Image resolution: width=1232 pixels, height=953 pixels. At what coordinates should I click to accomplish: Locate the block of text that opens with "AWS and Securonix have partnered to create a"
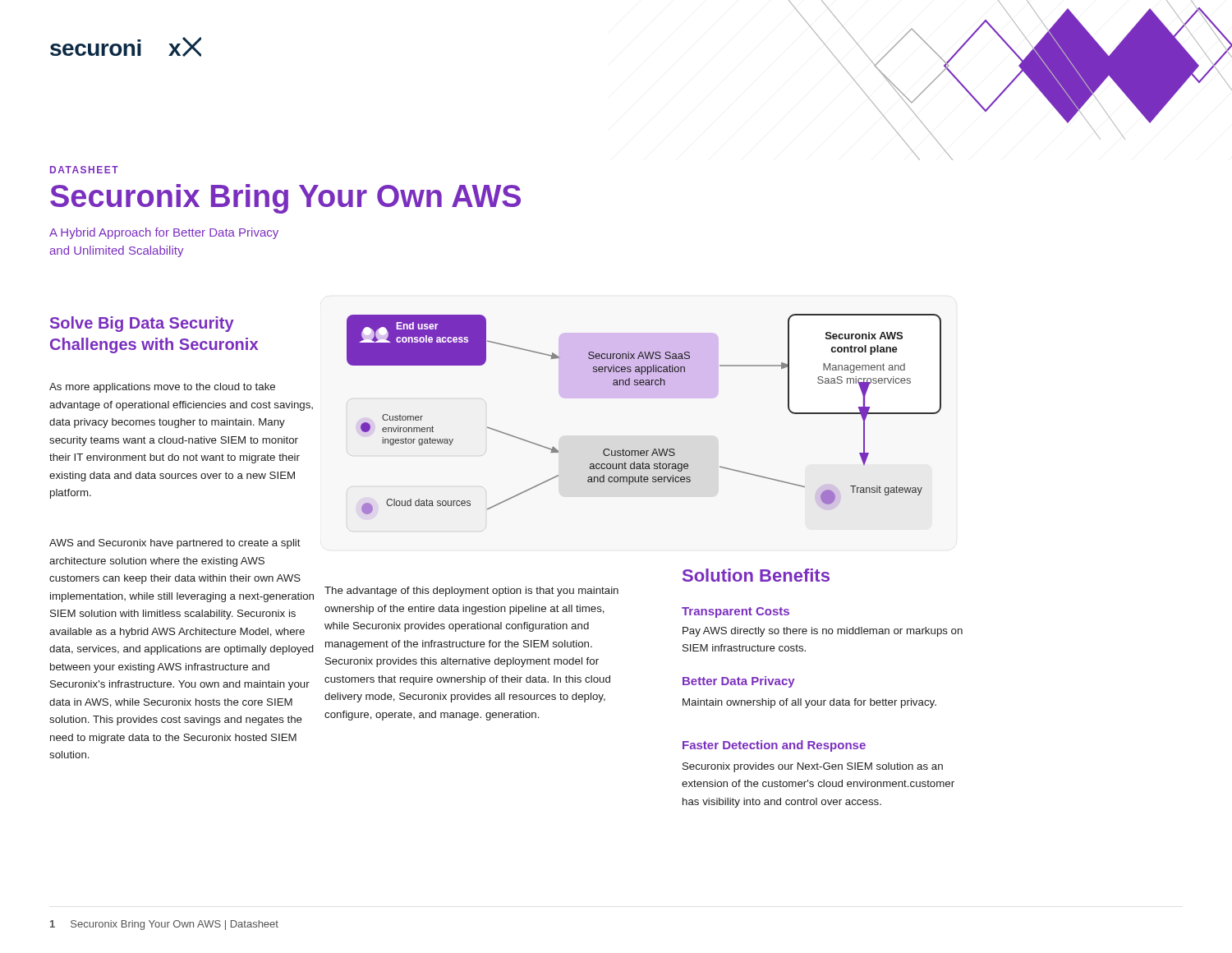[182, 649]
